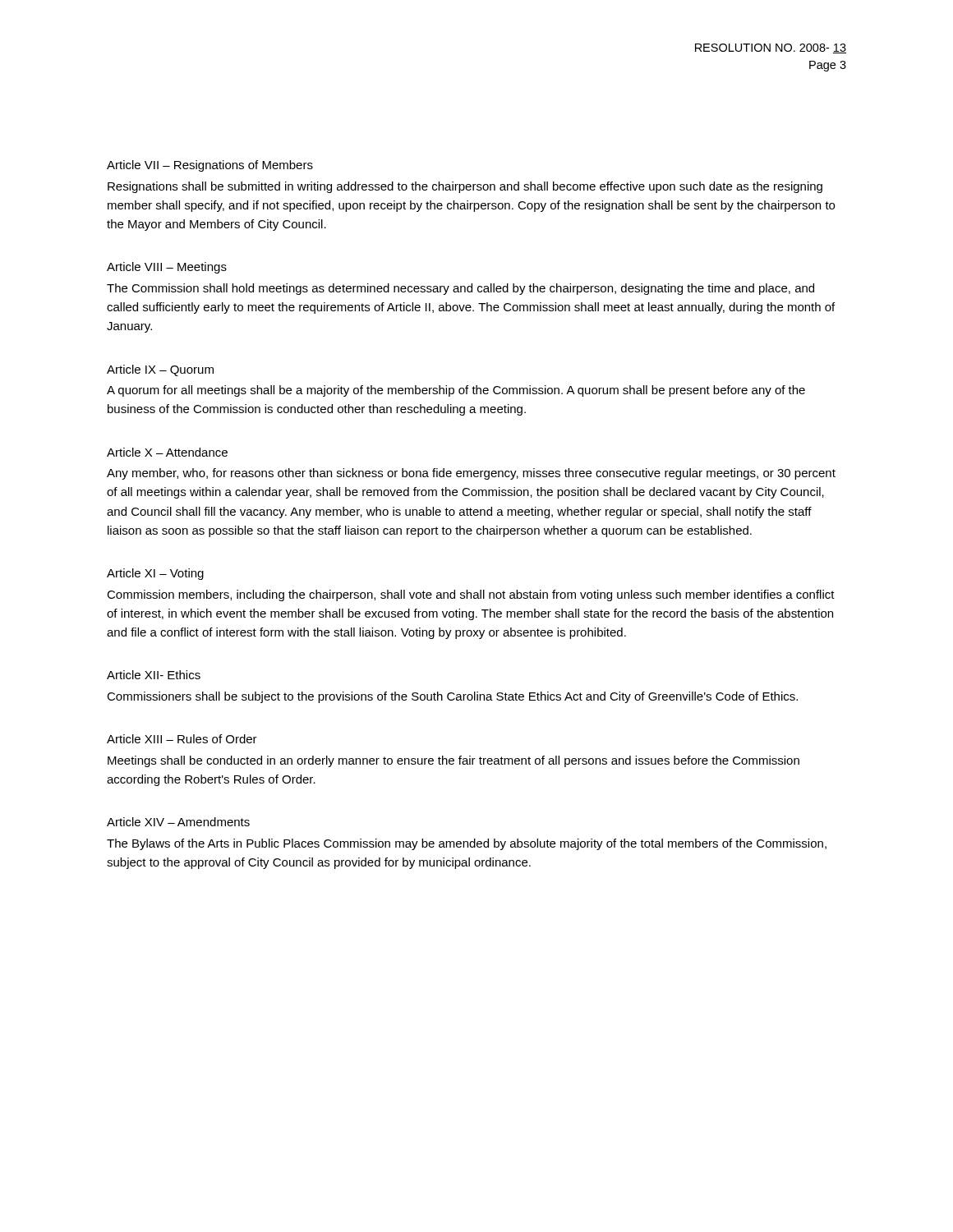This screenshot has height=1232, width=953.
Task: Find the text starting "Article VII – Resignations of"
Action: pyautogui.click(x=210, y=165)
